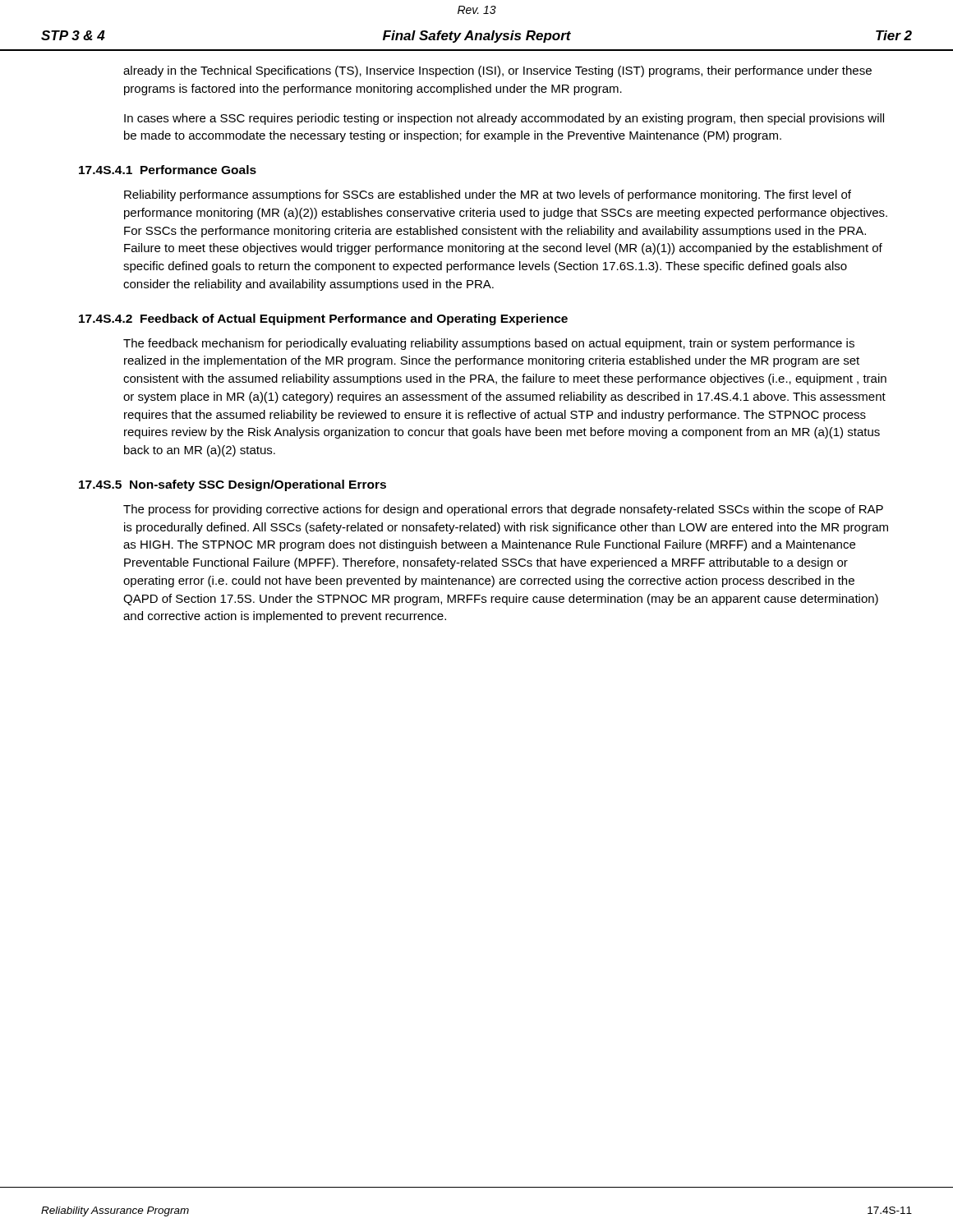Click where it says "17.4S.4.1 Performance Goals"

(167, 170)
